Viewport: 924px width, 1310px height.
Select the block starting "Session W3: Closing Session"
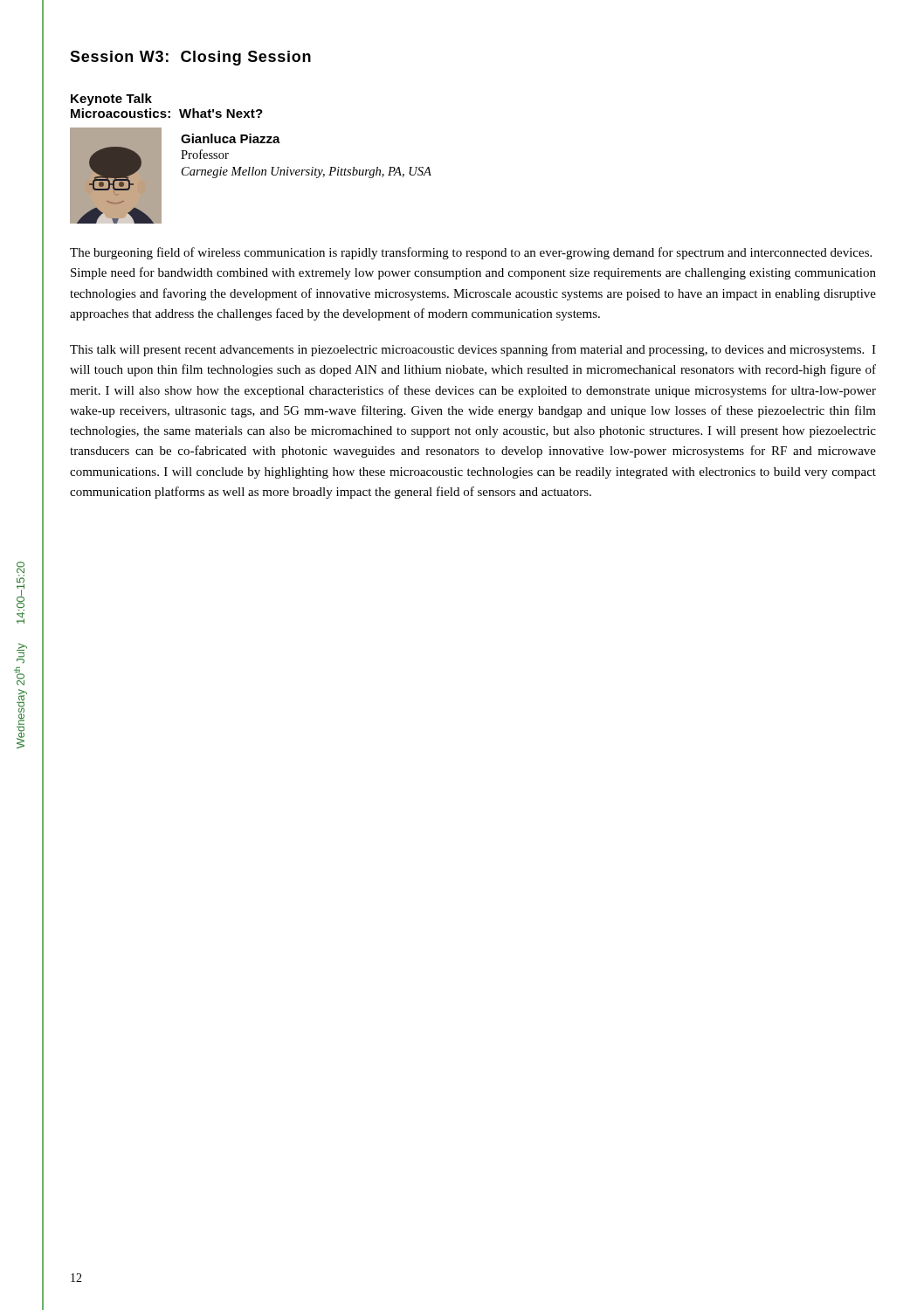pyautogui.click(x=191, y=57)
